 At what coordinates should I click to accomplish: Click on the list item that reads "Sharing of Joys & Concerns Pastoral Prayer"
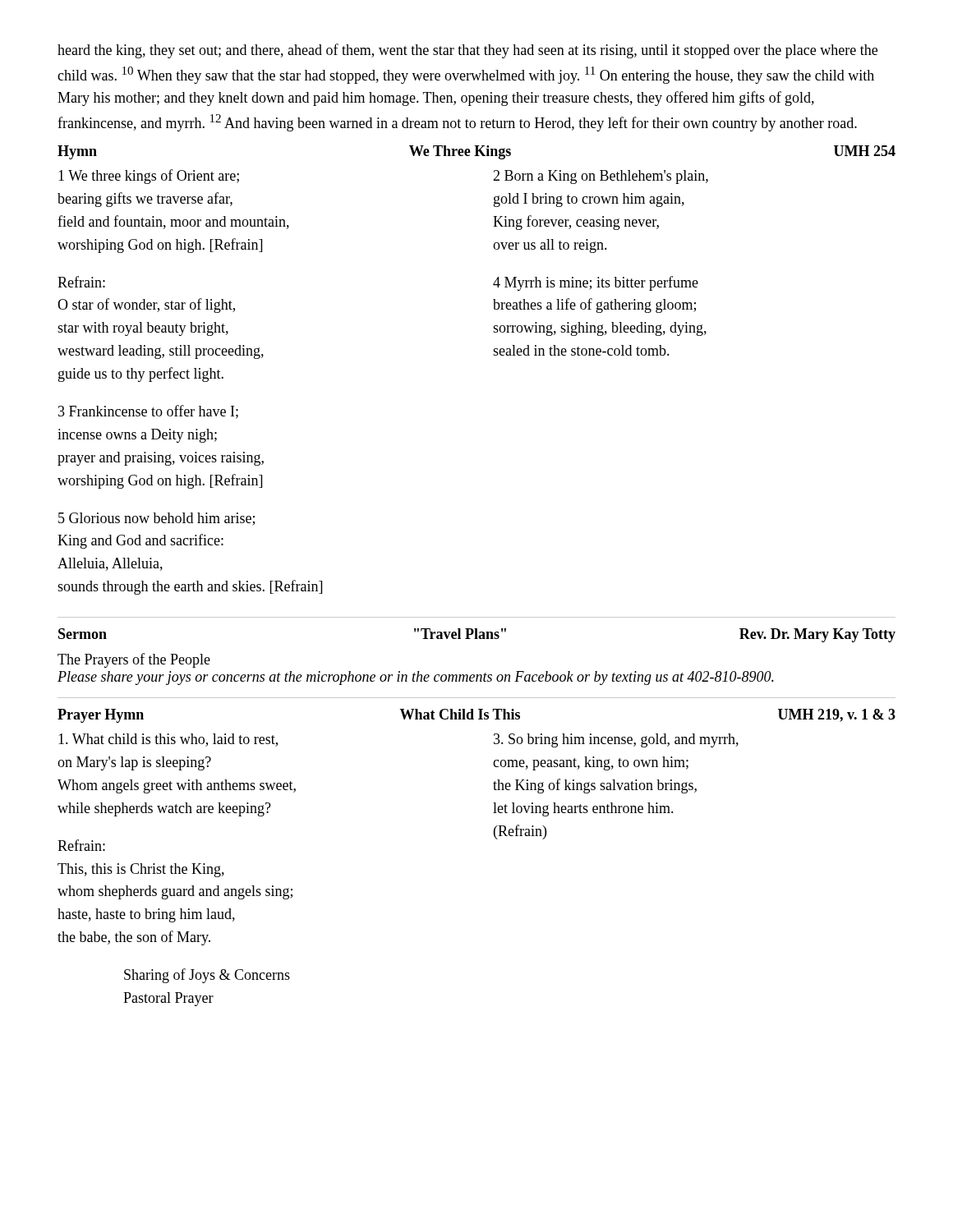(207, 987)
